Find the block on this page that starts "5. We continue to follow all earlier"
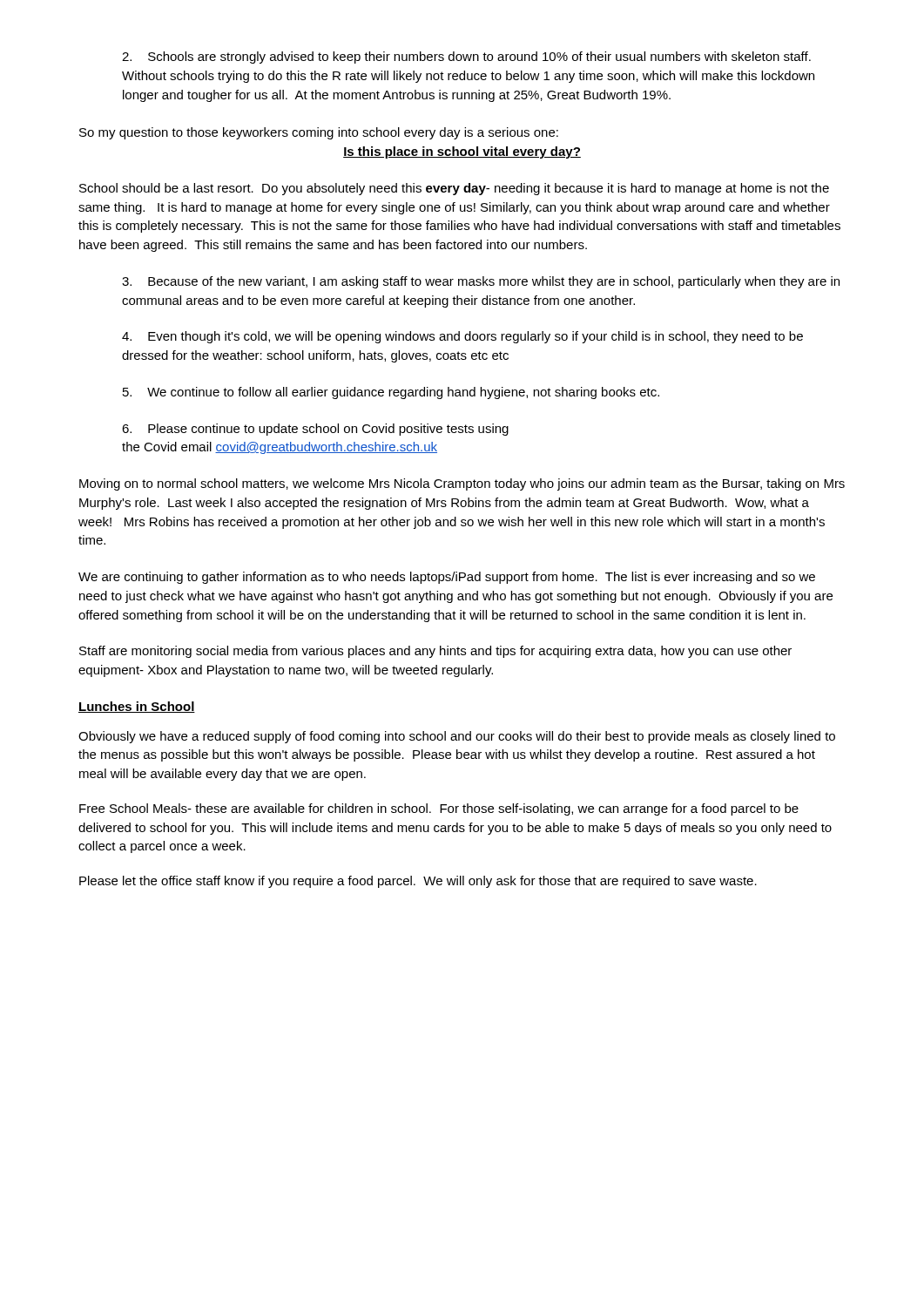924x1307 pixels. point(484,392)
